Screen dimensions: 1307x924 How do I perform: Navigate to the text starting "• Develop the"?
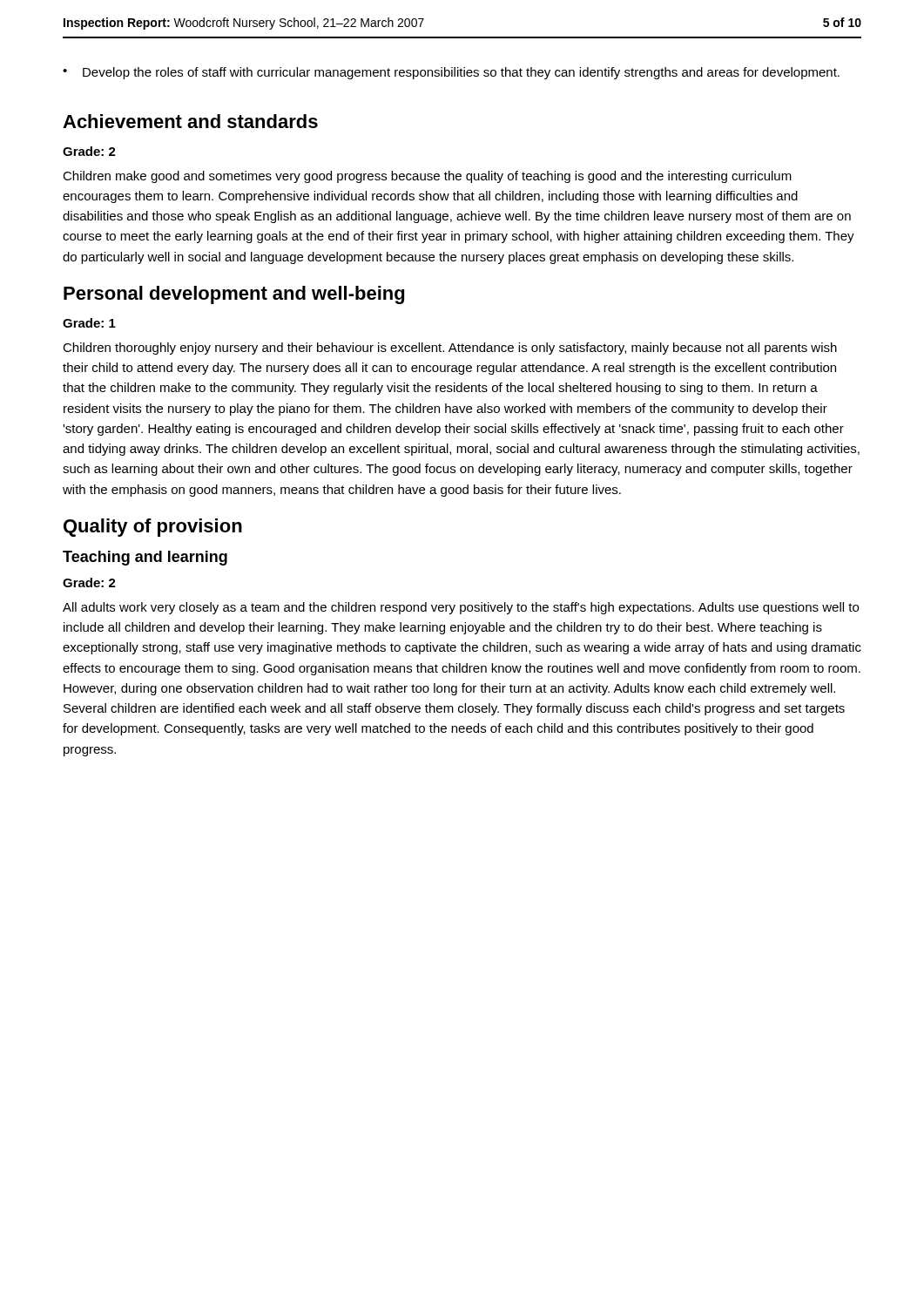(452, 73)
